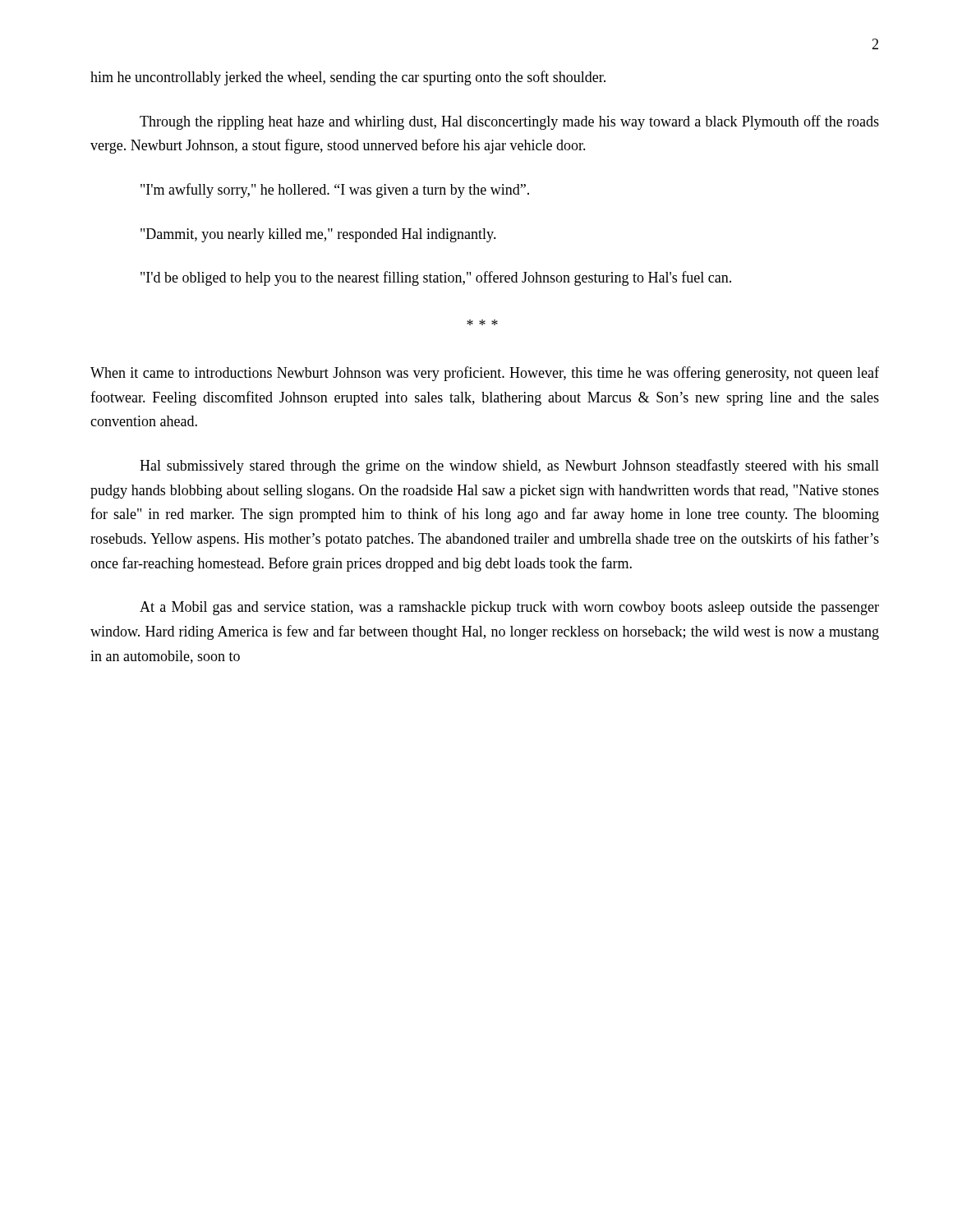Image resolution: width=953 pixels, height=1232 pixels.
Task: Point to the text starting "When it came to introductions Newburt Johnson was"
Action: (x=485, y=397)
